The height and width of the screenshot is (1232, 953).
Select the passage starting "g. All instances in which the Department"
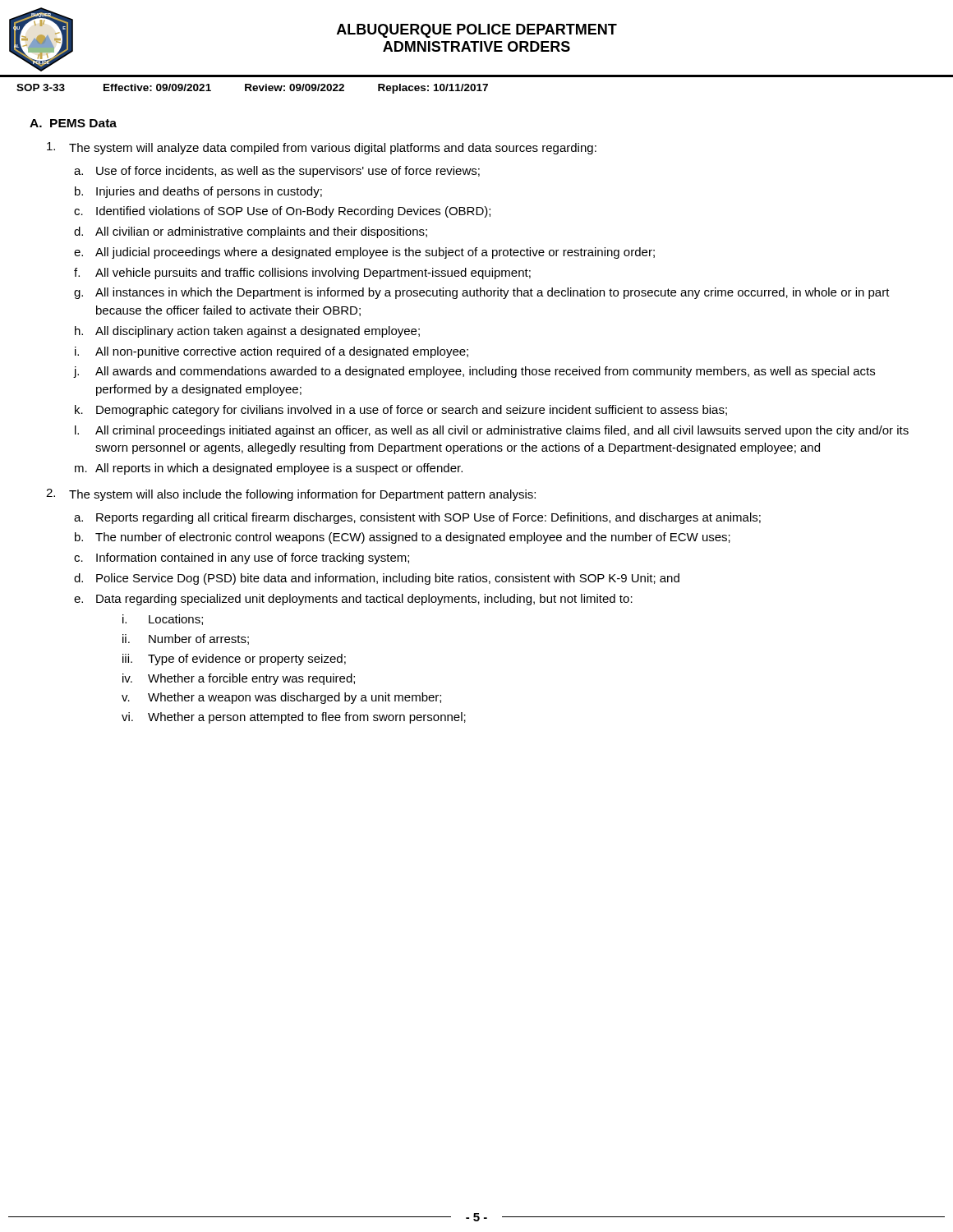(x=497, y=301)
